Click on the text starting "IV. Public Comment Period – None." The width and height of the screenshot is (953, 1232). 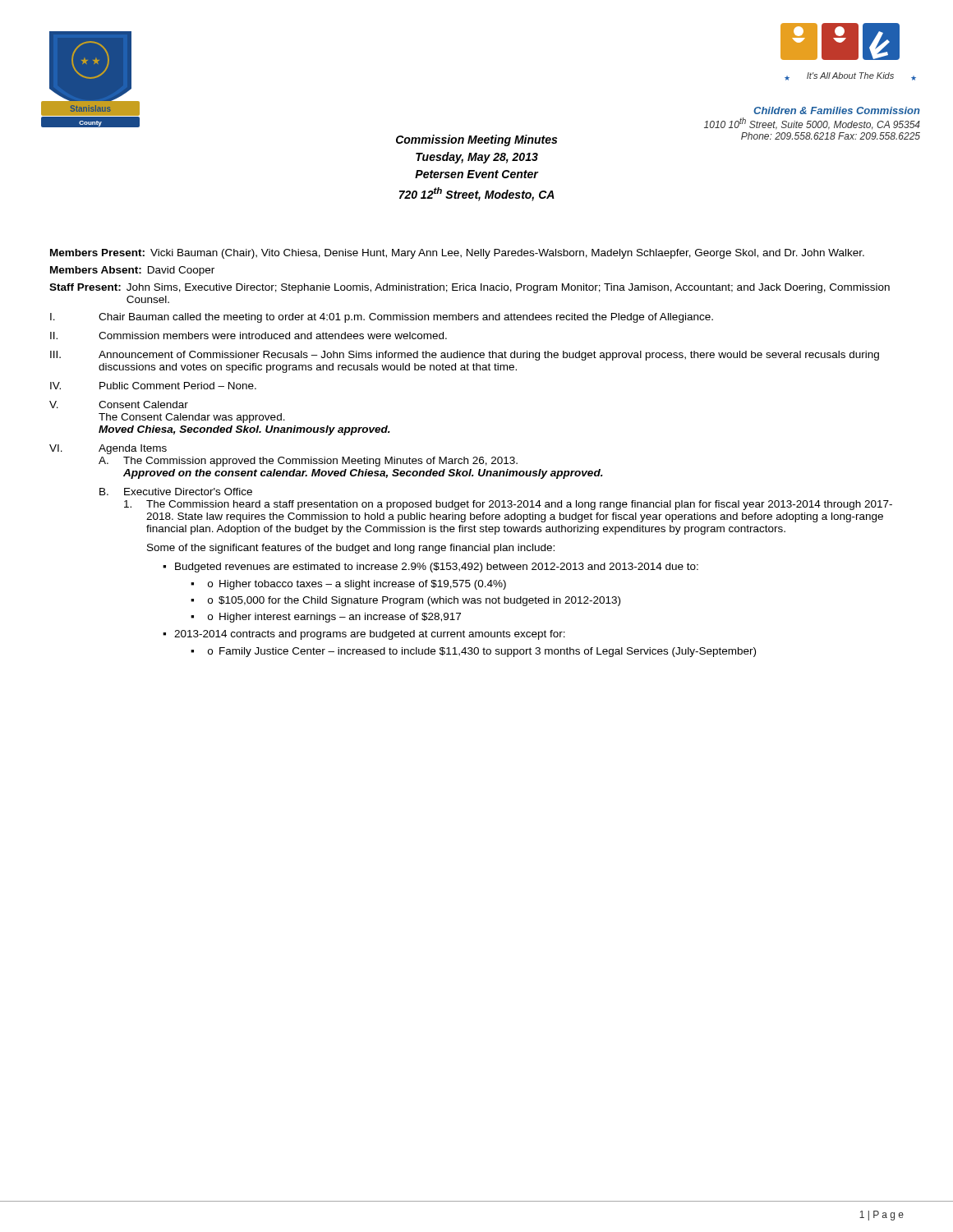pyautogui.click(x=153, y=386)
